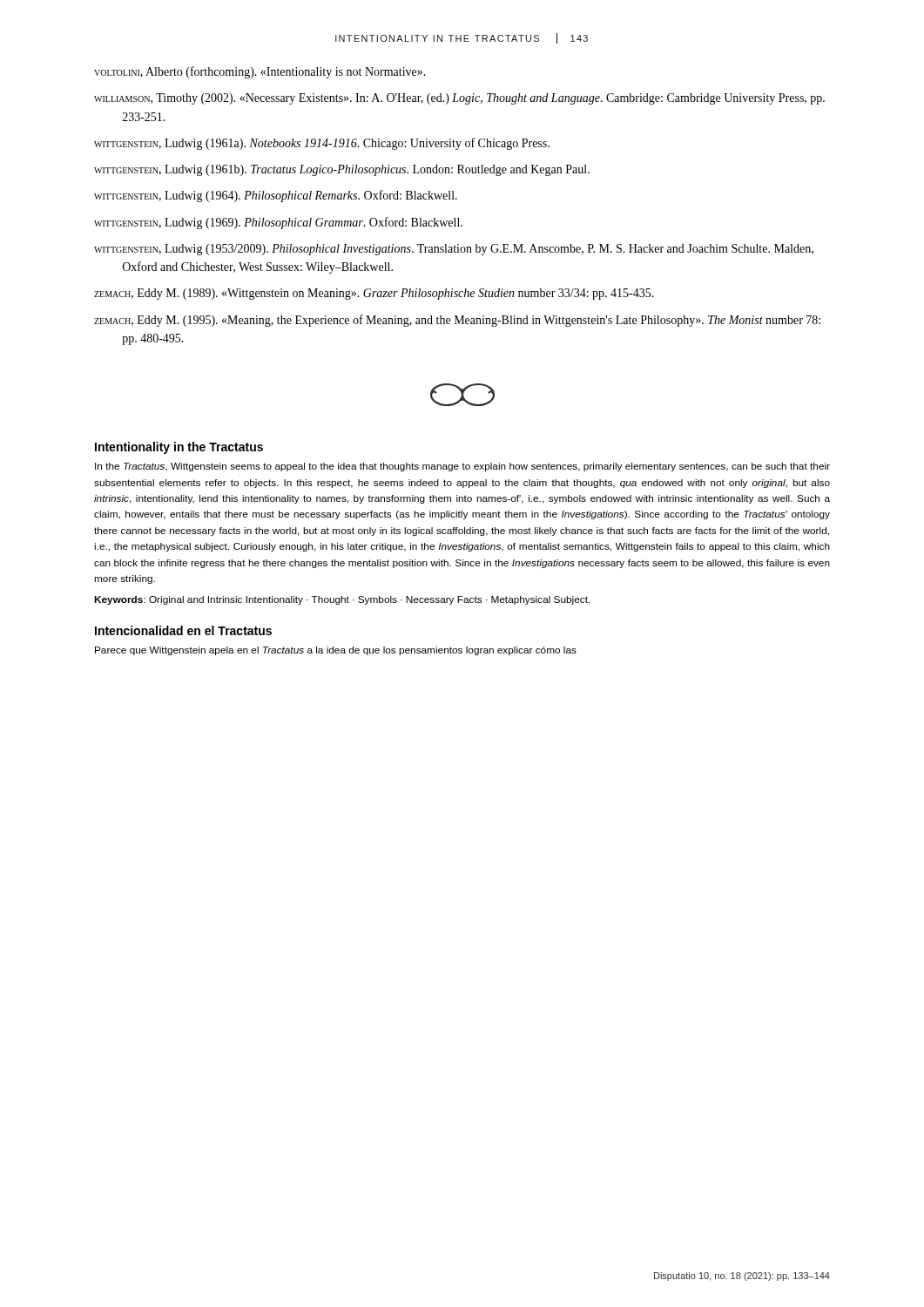Point to the block beginning "In the Tractatus, Wittgenstein seems to appeal to"

coord(462,522)
